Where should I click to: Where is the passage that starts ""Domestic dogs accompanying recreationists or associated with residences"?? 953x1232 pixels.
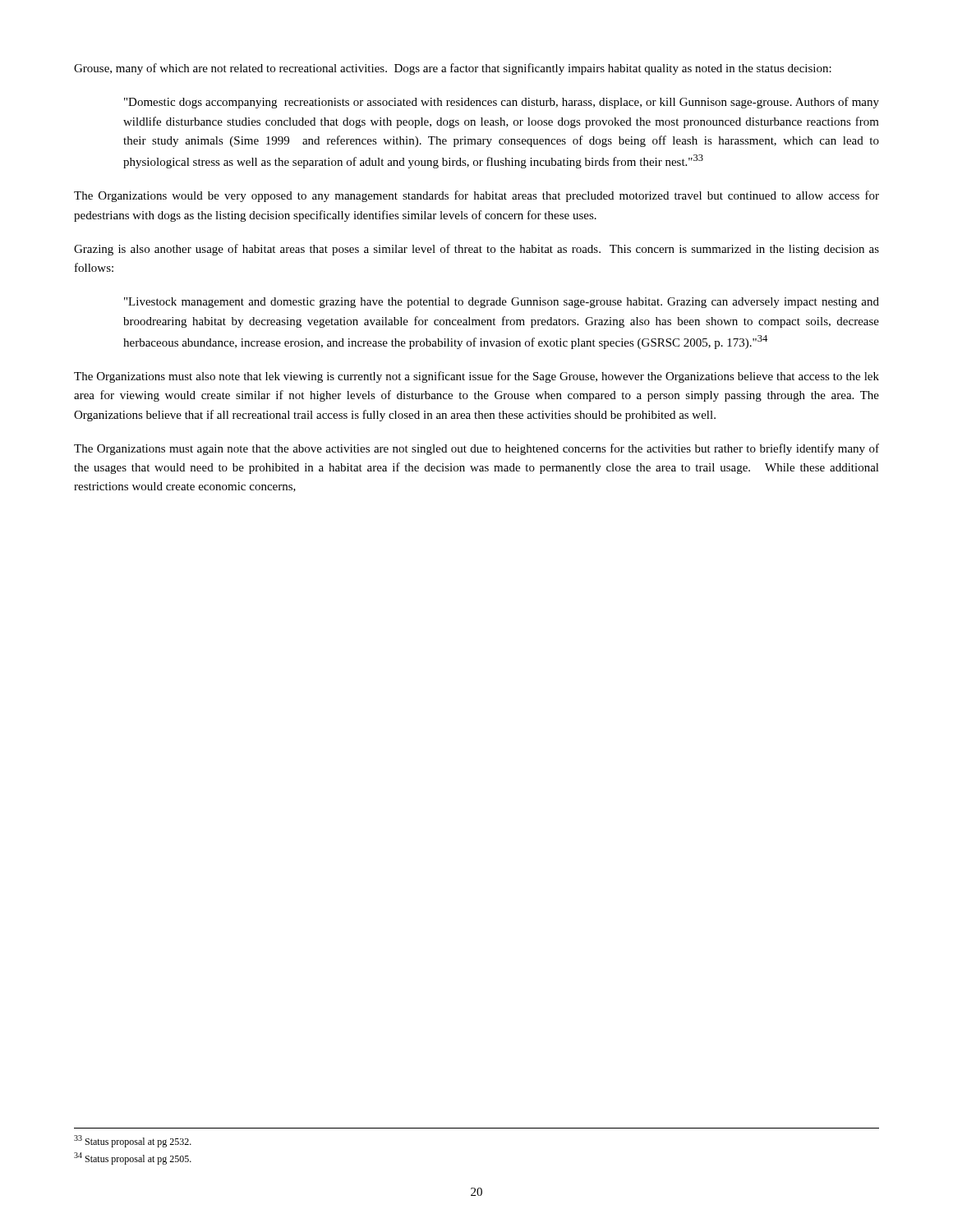click(501, 132)
